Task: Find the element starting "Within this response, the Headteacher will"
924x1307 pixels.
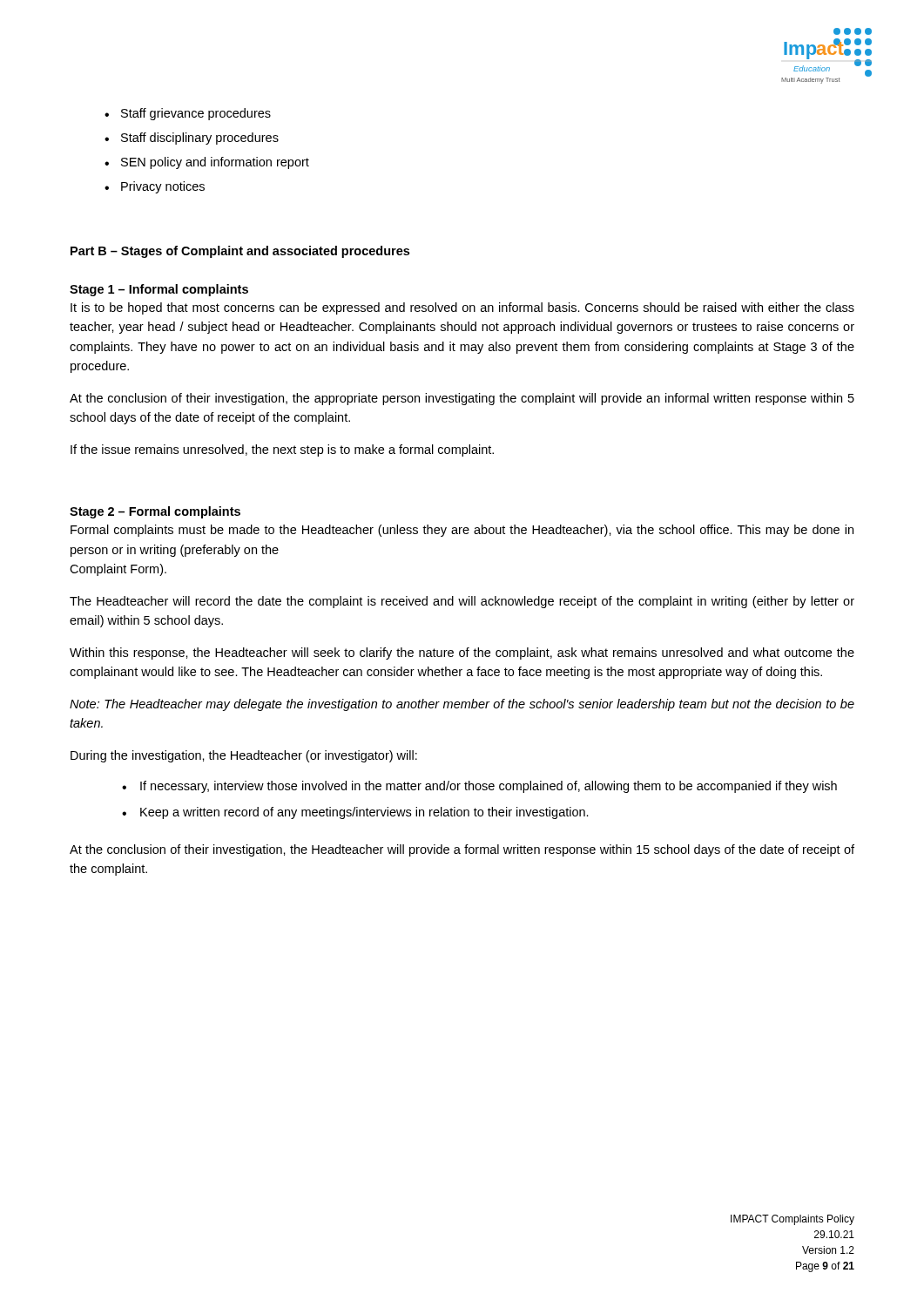Action: pyautogui.click(x=462, y=662)
